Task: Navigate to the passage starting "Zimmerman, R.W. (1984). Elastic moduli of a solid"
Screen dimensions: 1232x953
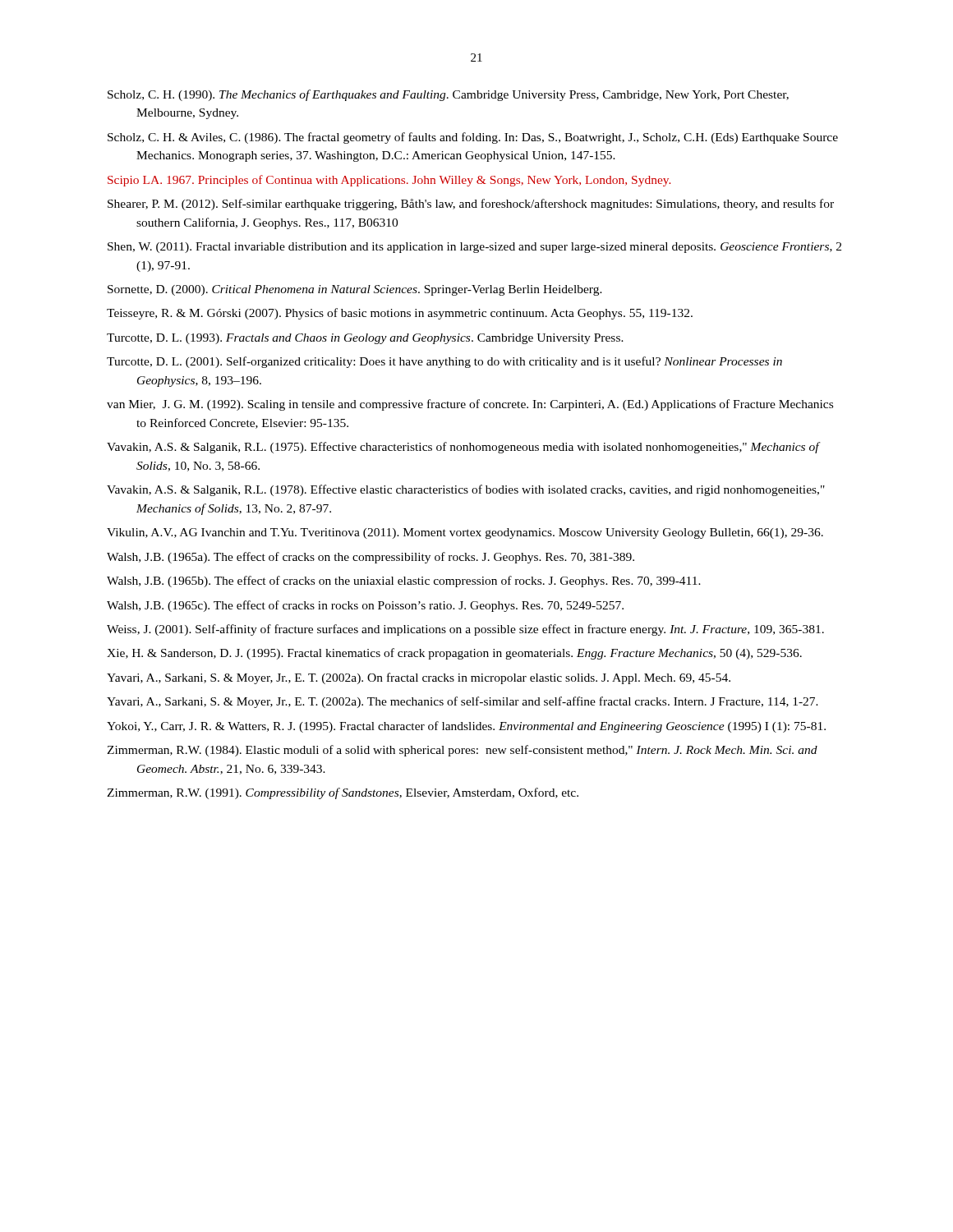Action: (462, 759)
